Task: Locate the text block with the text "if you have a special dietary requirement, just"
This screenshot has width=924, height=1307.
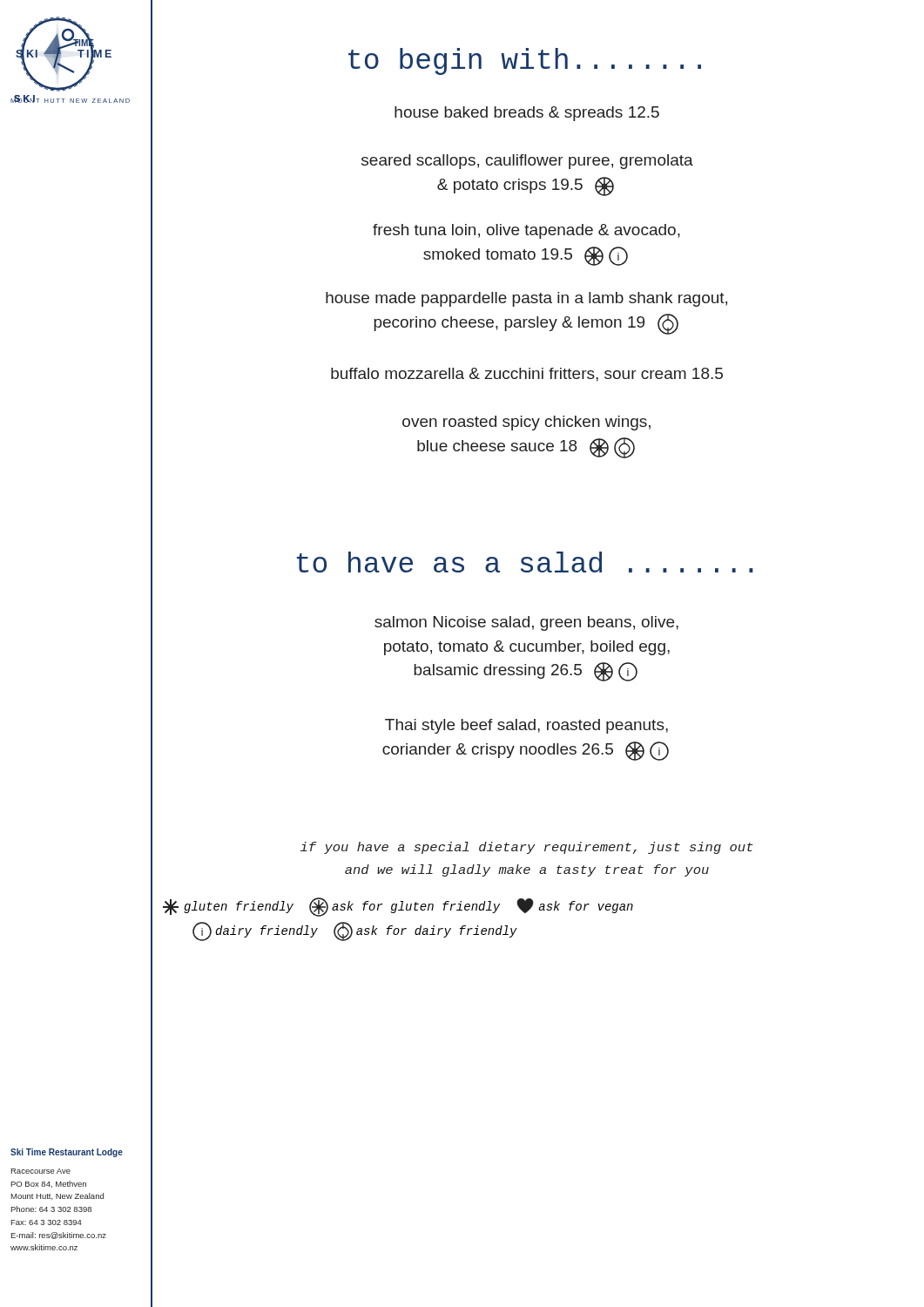Action: pyautogui.click(x=527, y=859)
